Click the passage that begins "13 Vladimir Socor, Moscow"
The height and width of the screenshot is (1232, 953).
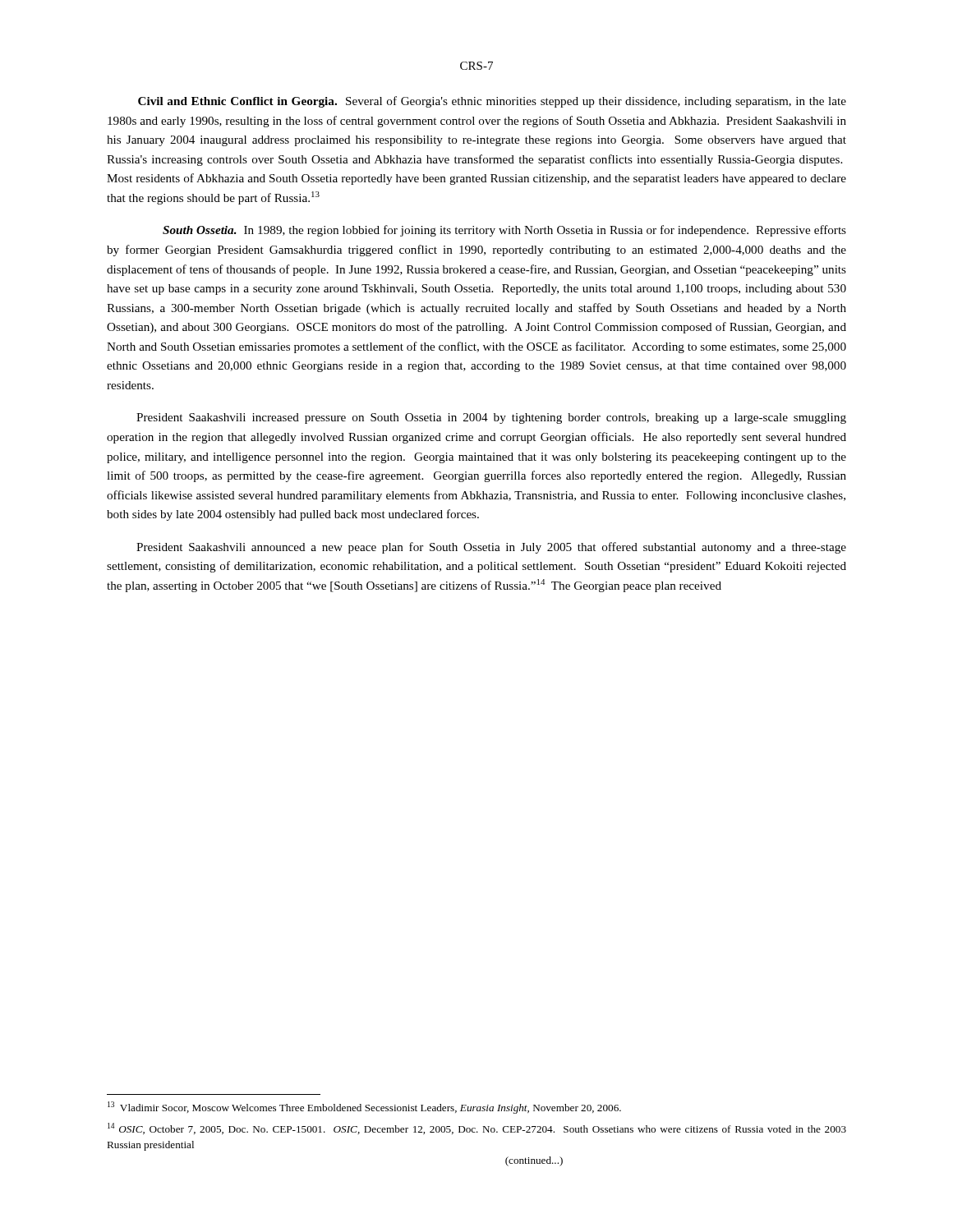[x=364, y=1107]
